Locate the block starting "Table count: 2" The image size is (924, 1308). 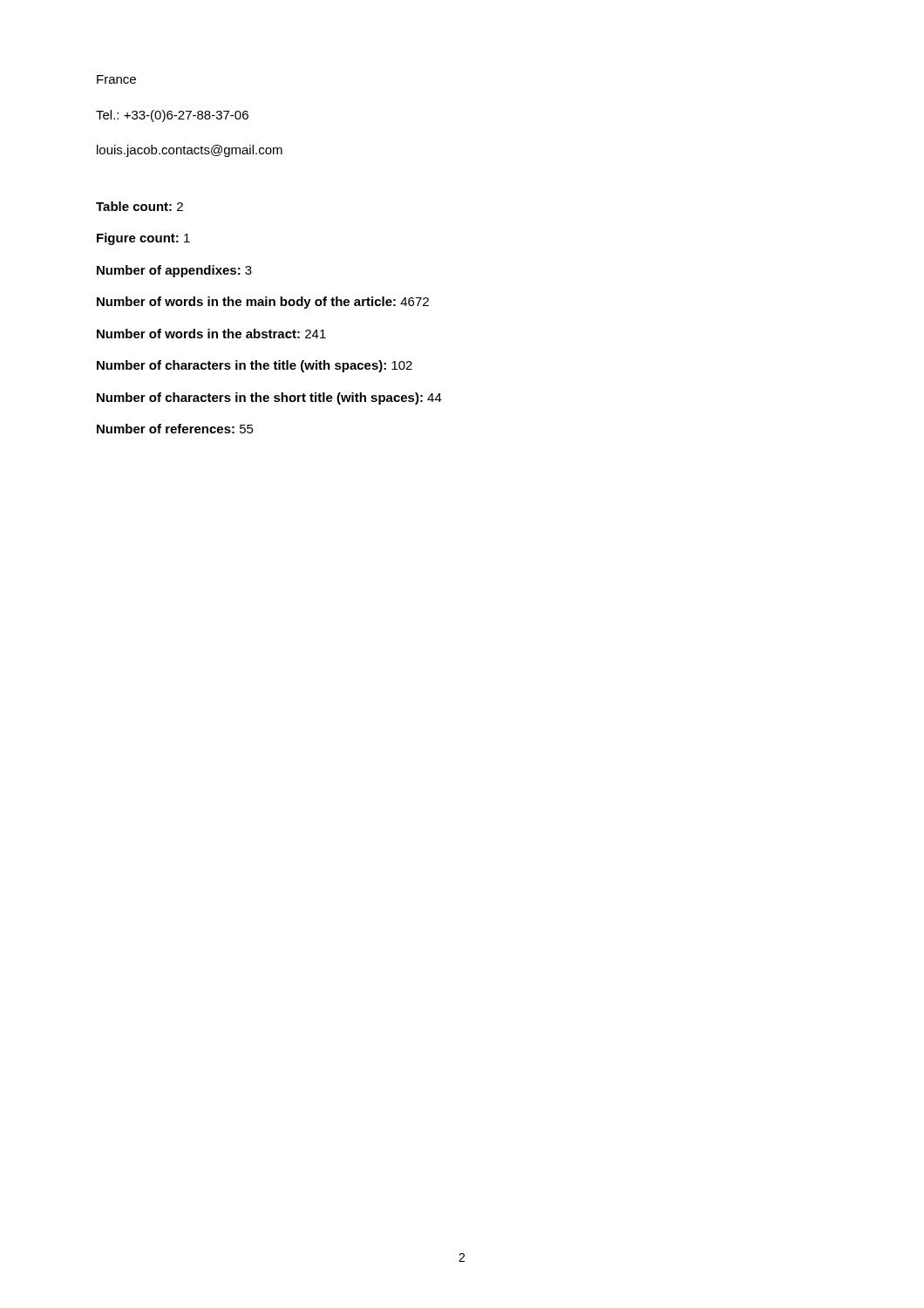tap(140, 206)
